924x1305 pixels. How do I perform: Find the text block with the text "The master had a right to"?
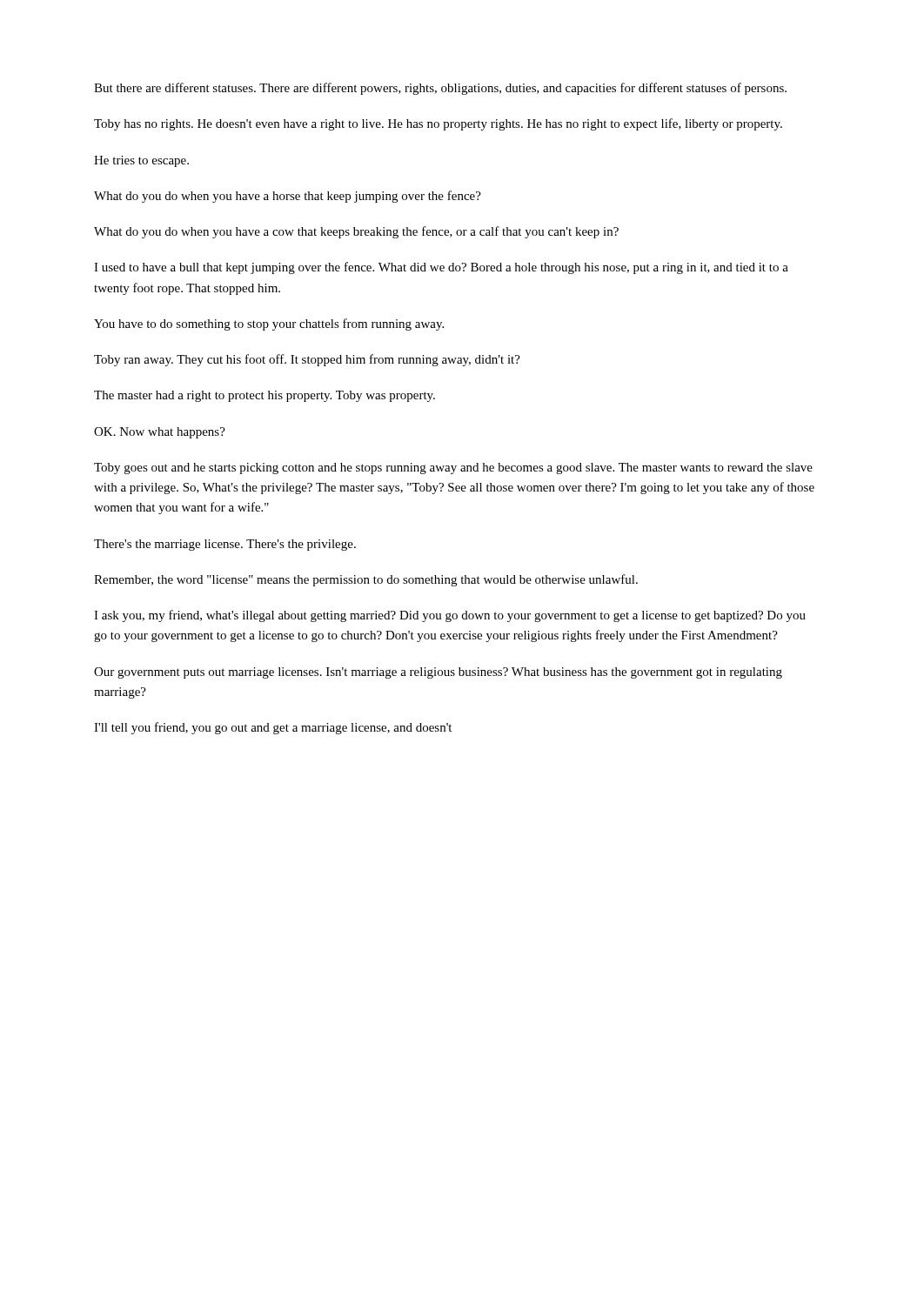265,395
